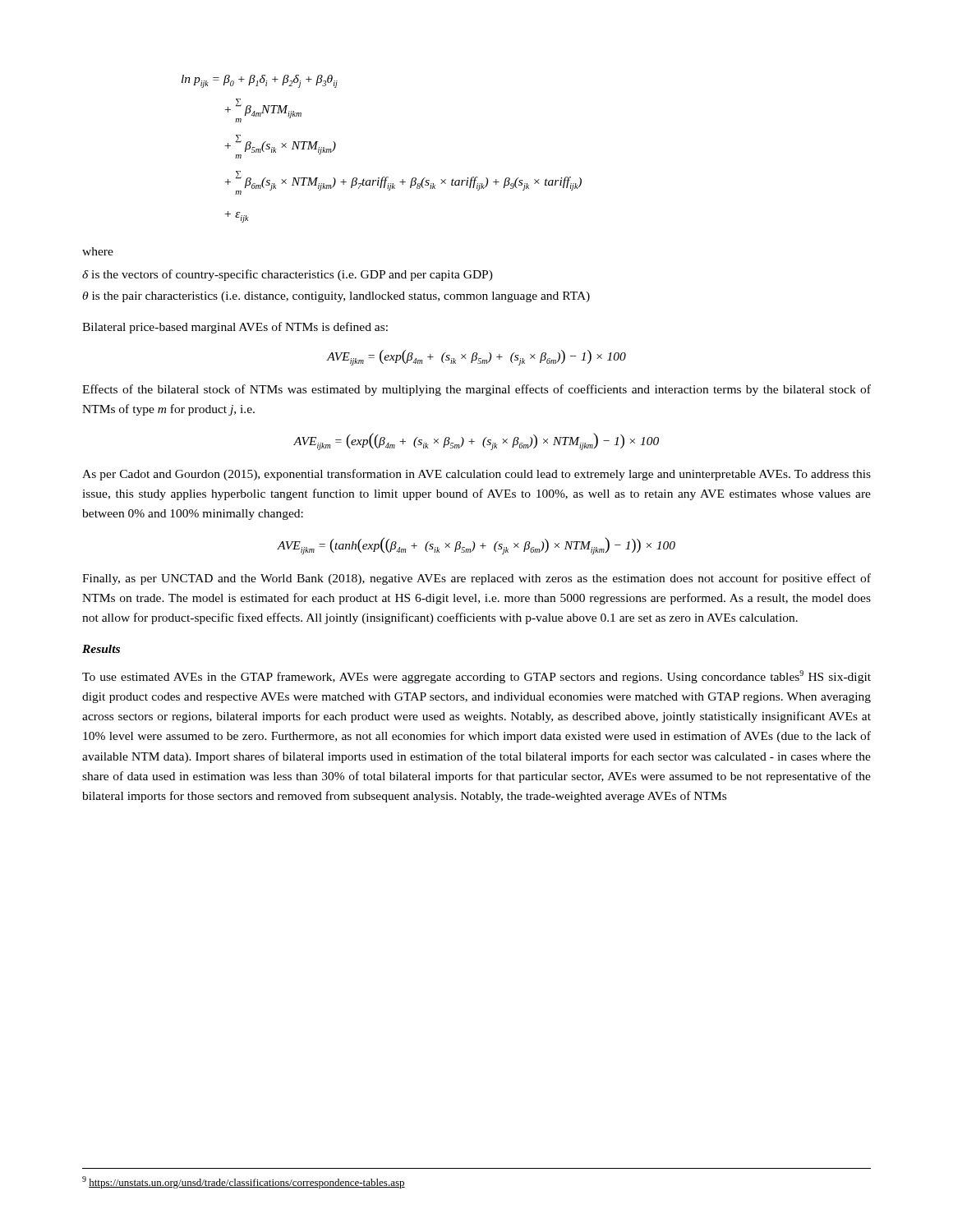
Task: Locate the text block containing "Bilateral price-based marginal AVEs"
Action: click(235, 327)
